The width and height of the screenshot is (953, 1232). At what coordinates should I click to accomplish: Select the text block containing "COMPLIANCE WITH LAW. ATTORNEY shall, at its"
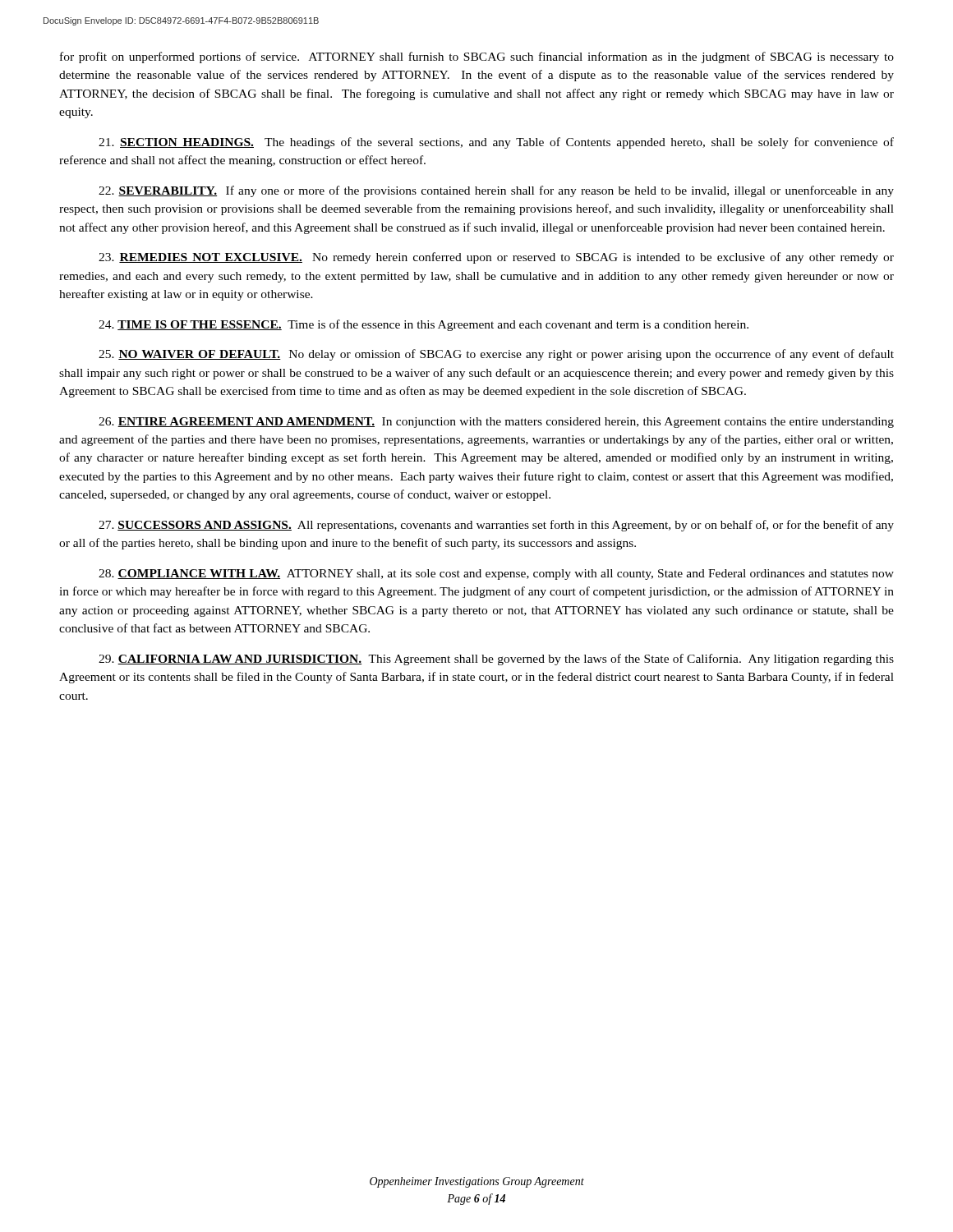pos(476,600)
